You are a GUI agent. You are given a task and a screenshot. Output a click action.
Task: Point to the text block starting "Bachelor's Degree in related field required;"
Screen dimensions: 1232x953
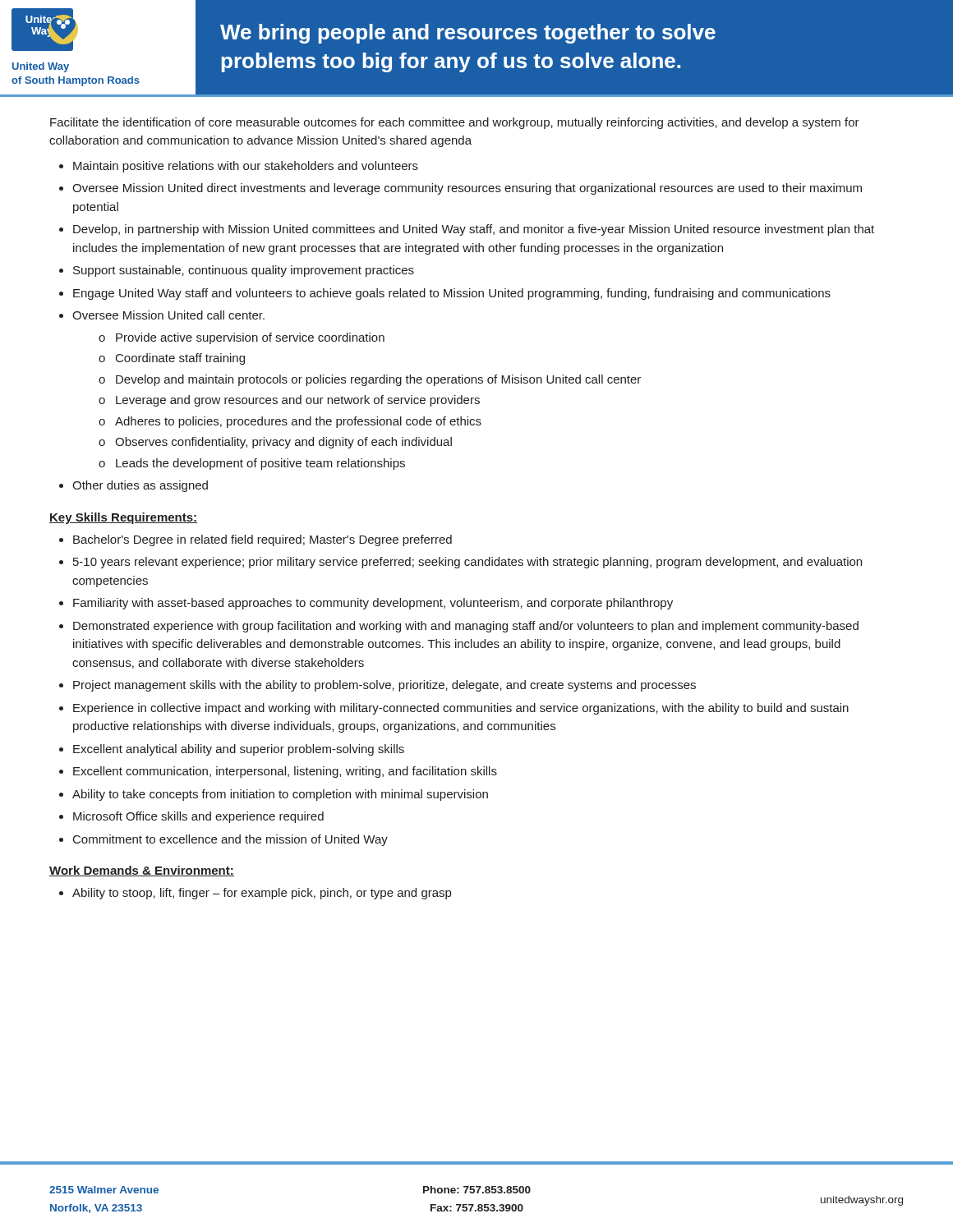click(x=262, y=539)
